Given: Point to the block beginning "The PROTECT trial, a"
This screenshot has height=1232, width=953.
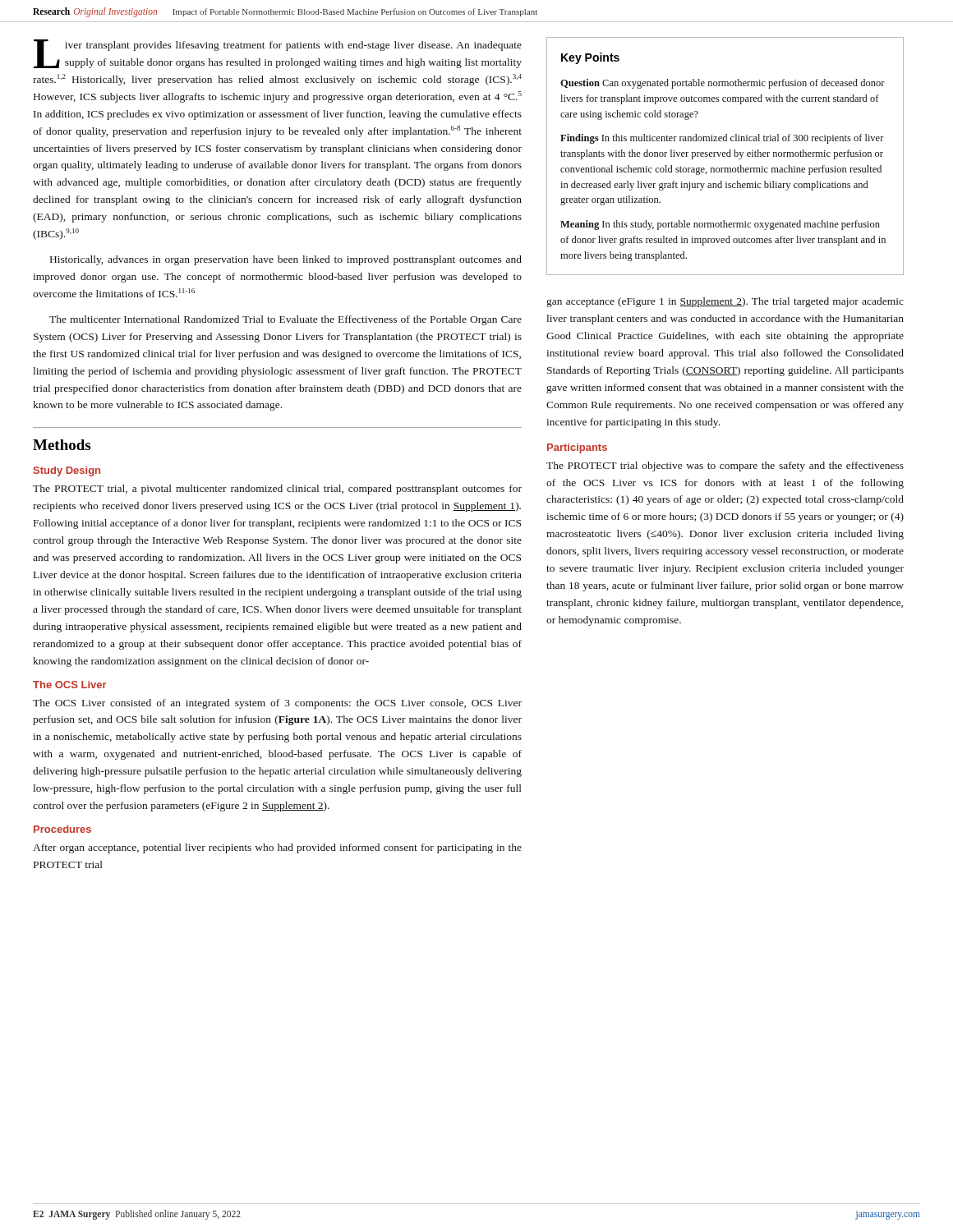Looking at the screenshot, I should point(277,575).
